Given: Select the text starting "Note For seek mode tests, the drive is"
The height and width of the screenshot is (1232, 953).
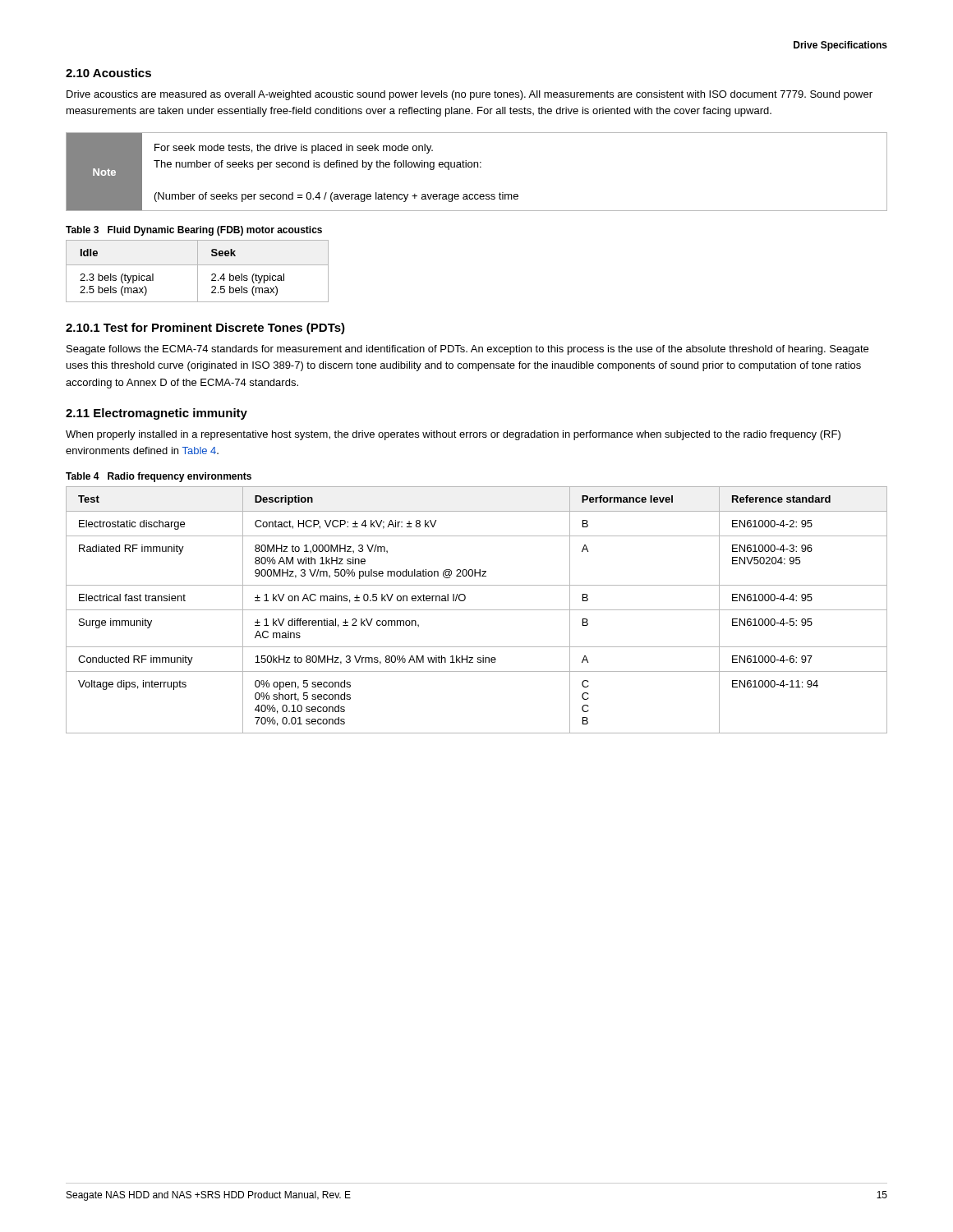Looking at the screenshot, I should 476,172.
